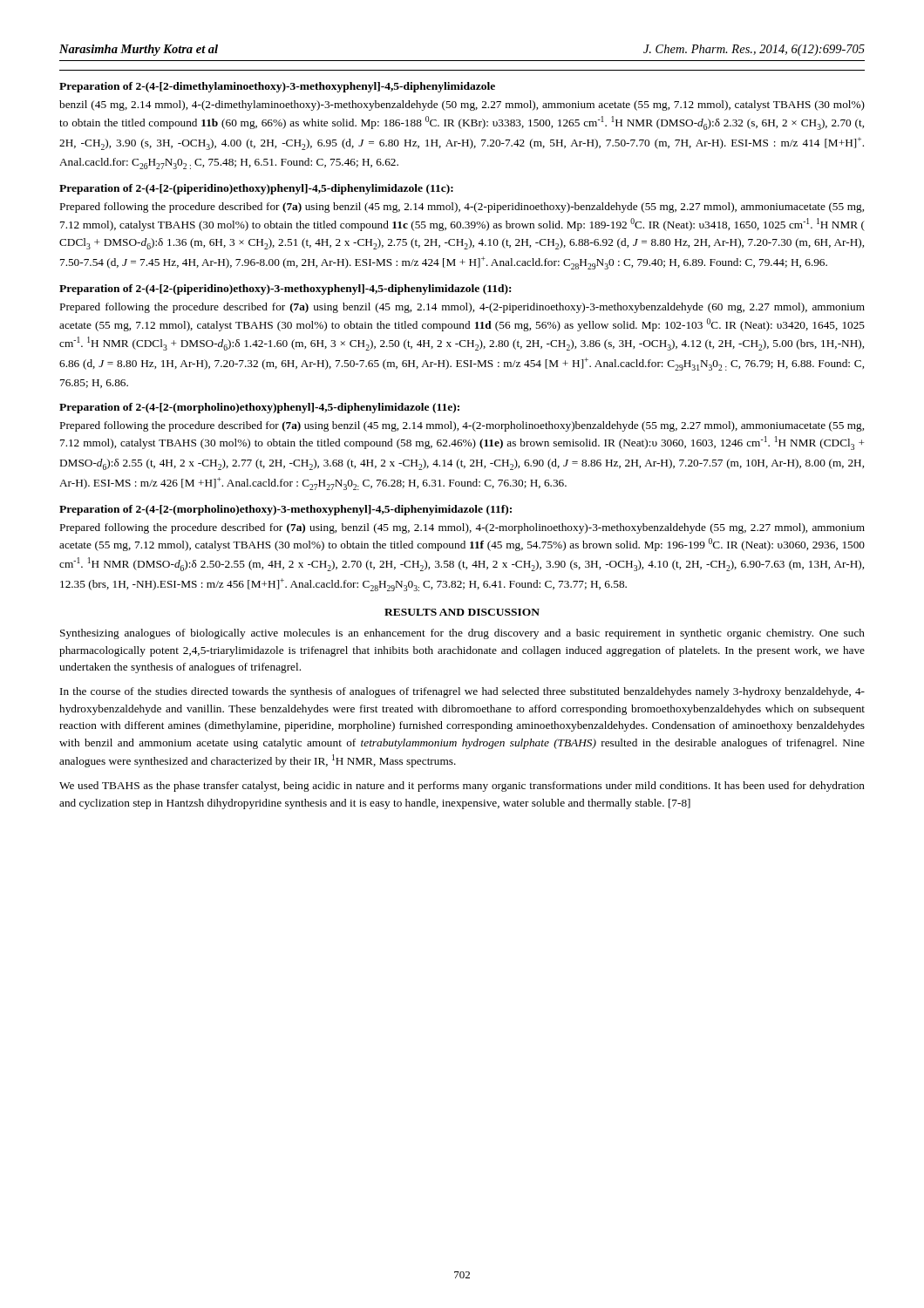Screen dimensions: 1308x924
Task: Select the section header containing "Preparation of 2-(4-[2-(piperidino)ethoxy)phenyl]-4,5-diphenylimidazole (11c):"
Action: [257, 188]
